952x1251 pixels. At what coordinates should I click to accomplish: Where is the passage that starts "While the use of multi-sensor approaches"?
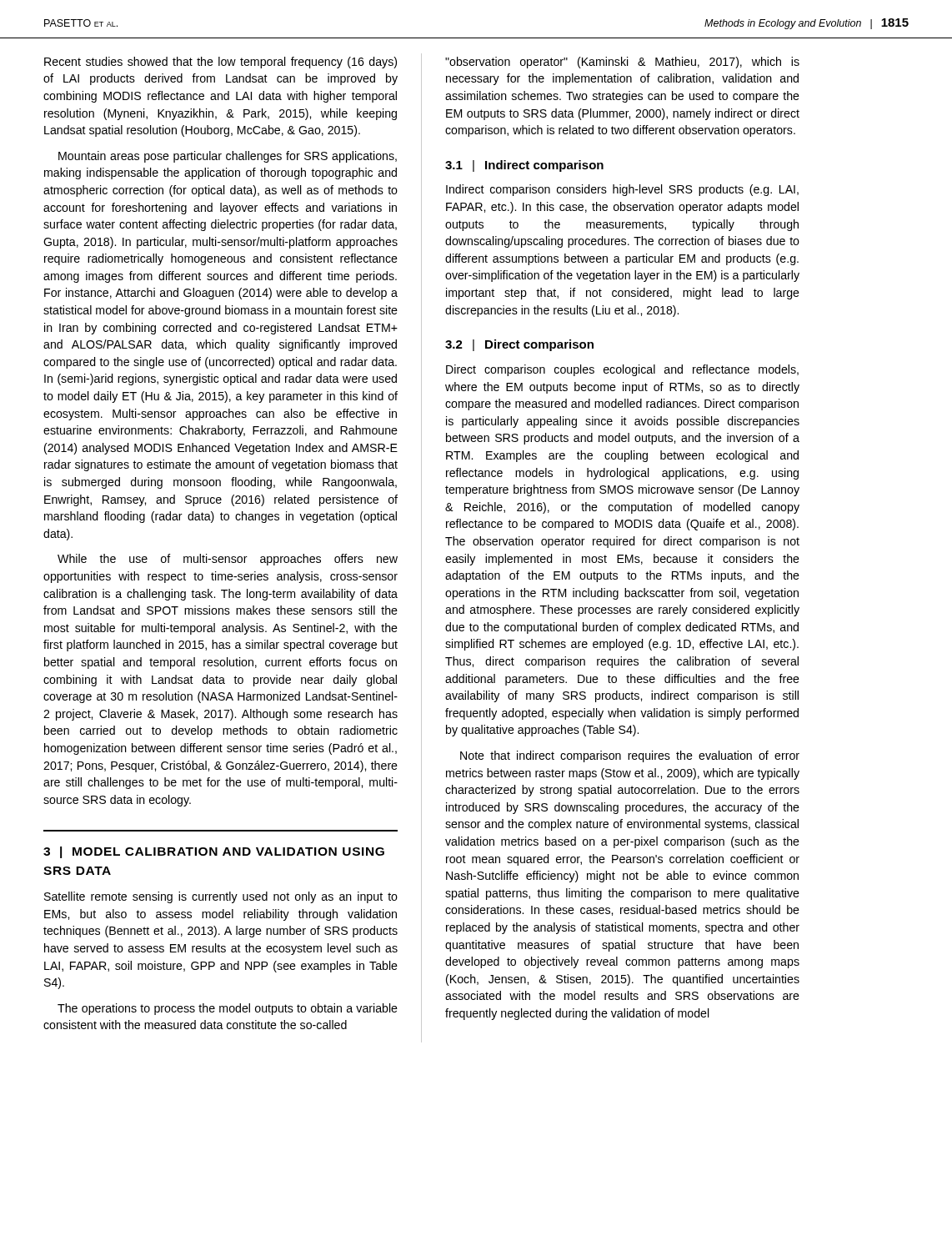(x=220, y=680)
